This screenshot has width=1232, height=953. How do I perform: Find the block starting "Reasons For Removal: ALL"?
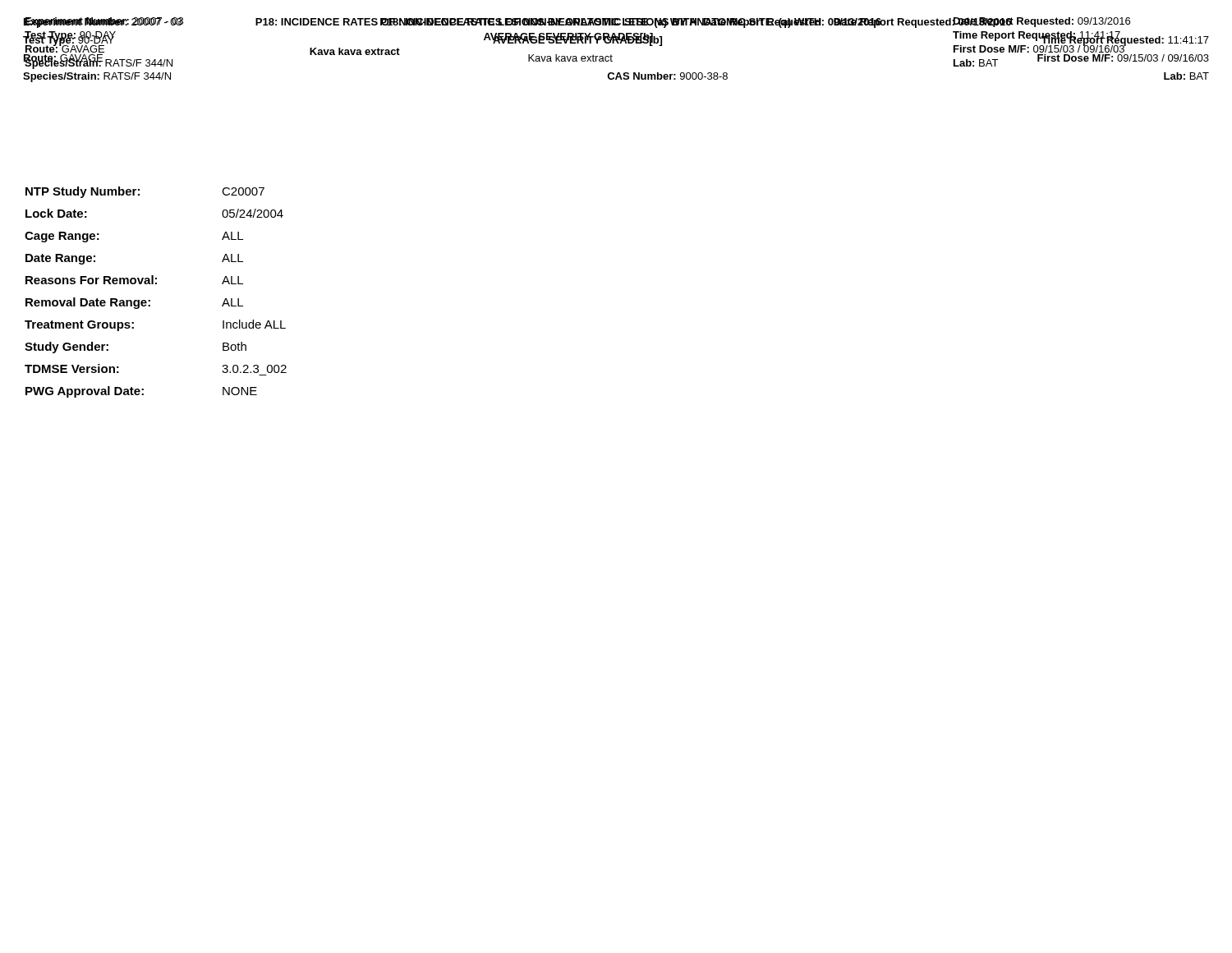click(134, 280)
